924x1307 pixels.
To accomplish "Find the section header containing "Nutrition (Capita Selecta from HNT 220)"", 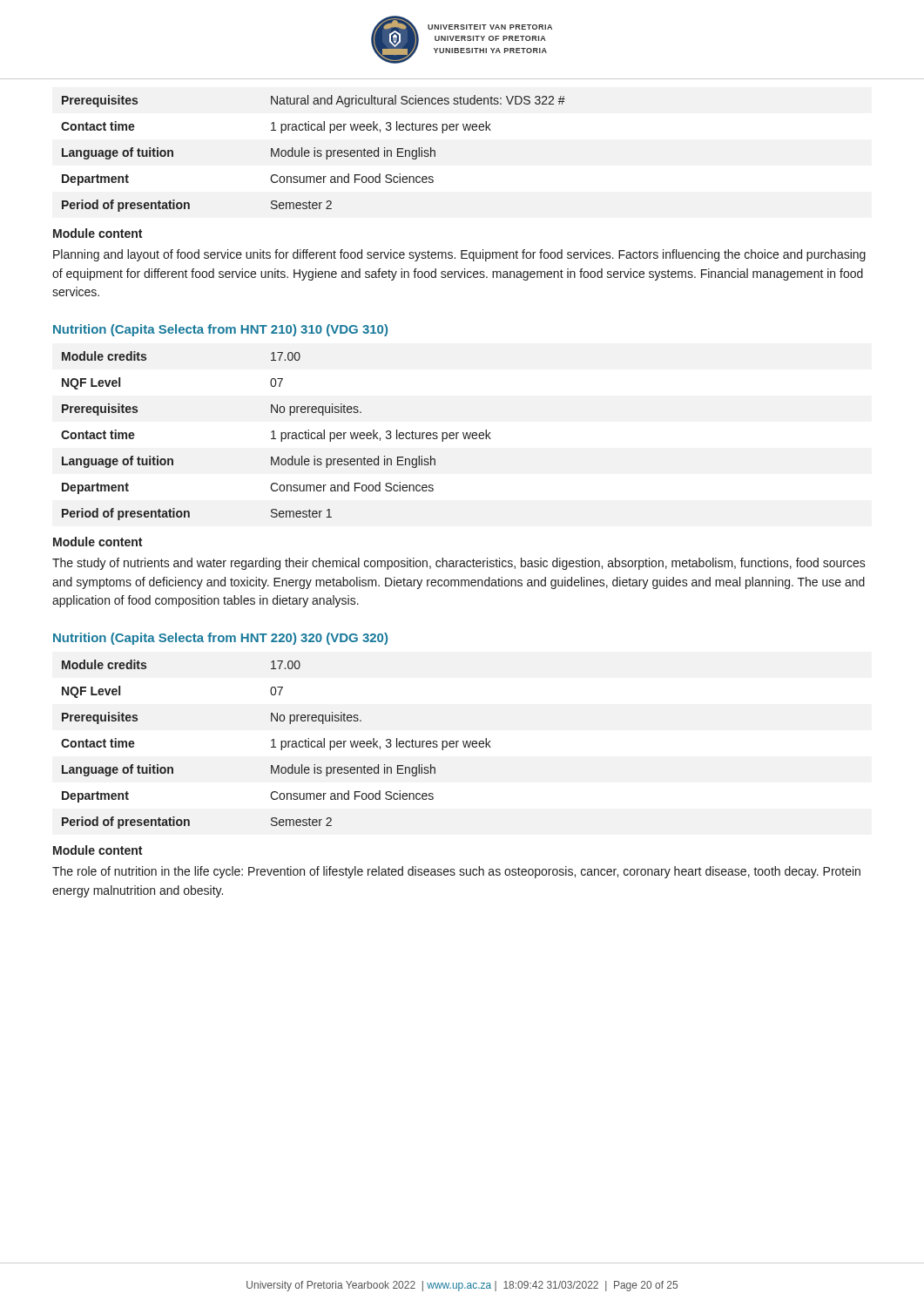I will click(x=220, y=637).
